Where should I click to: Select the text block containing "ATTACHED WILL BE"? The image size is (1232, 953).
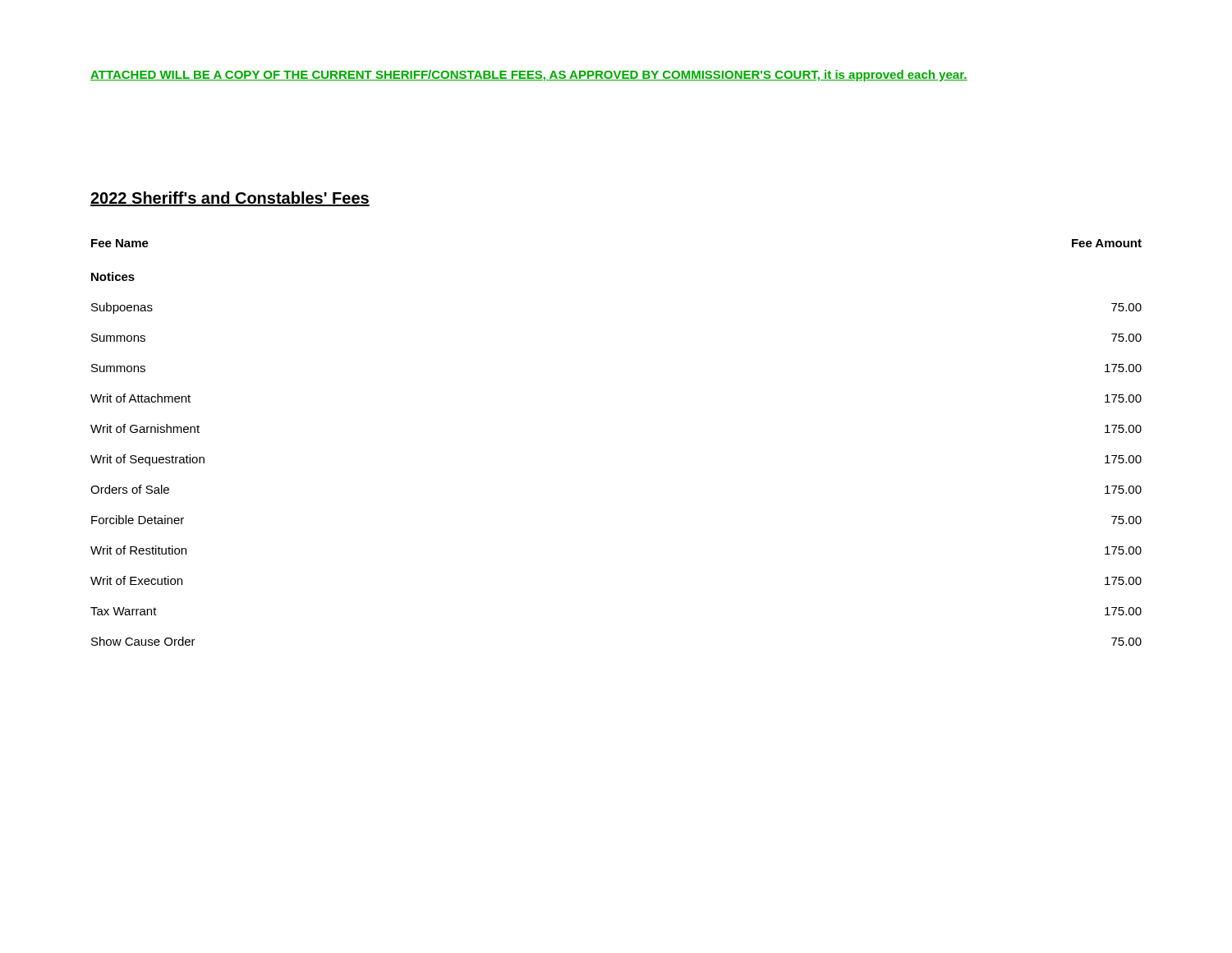pos(529,74)
